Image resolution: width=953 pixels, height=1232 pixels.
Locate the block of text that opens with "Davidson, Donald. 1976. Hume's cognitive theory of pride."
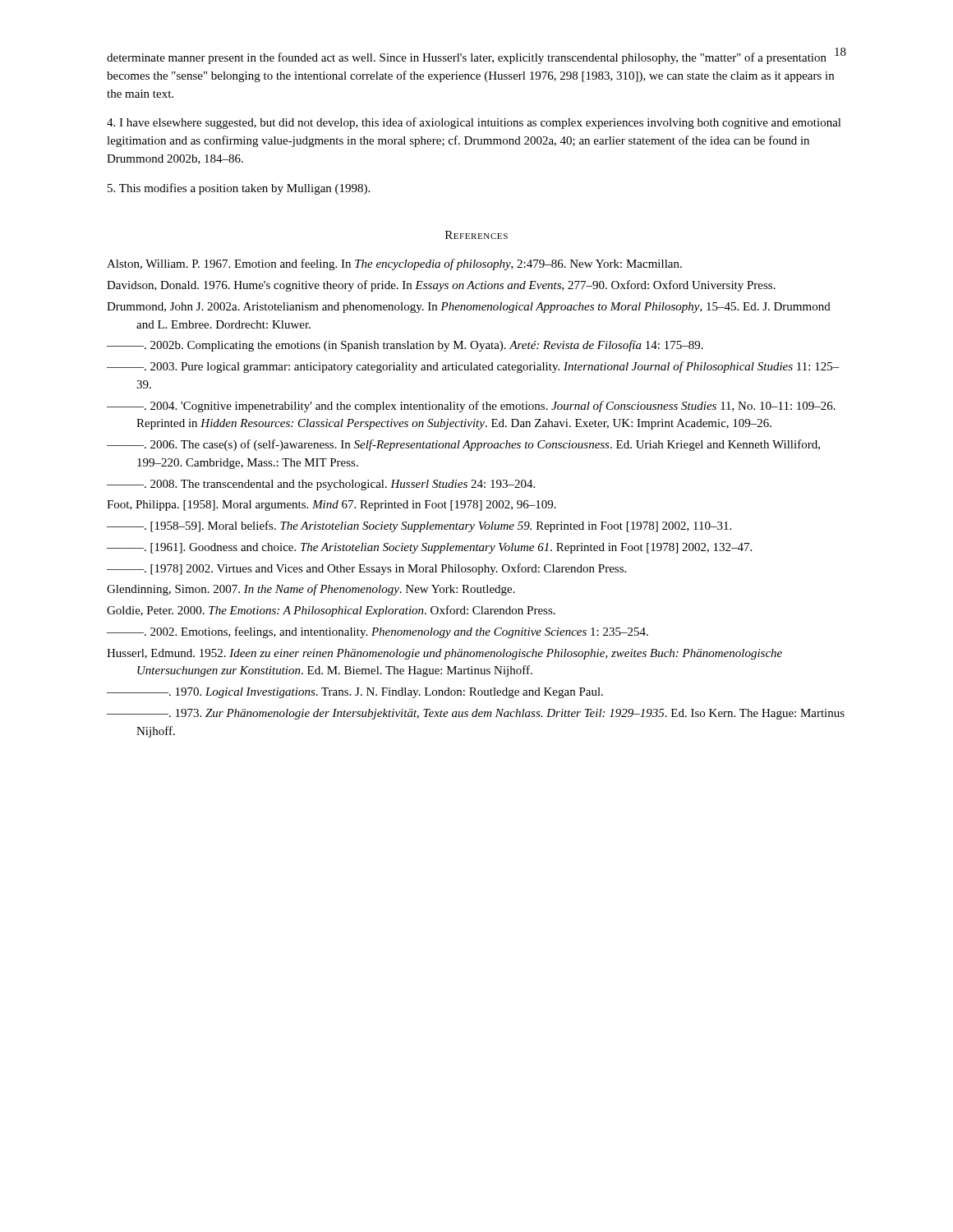coord(441,285)
